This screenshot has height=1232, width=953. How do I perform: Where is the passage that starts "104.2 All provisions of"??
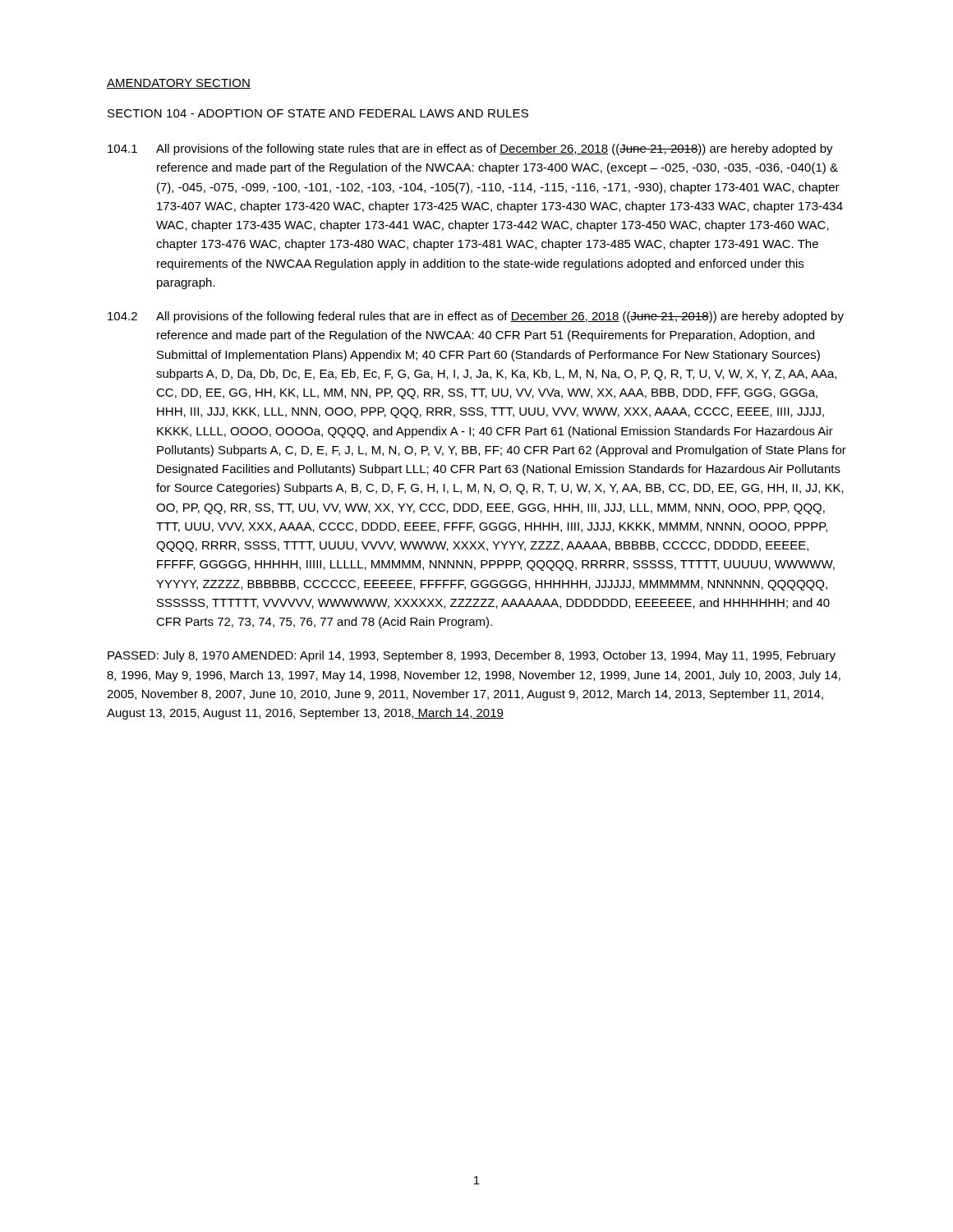pos(476,469)
